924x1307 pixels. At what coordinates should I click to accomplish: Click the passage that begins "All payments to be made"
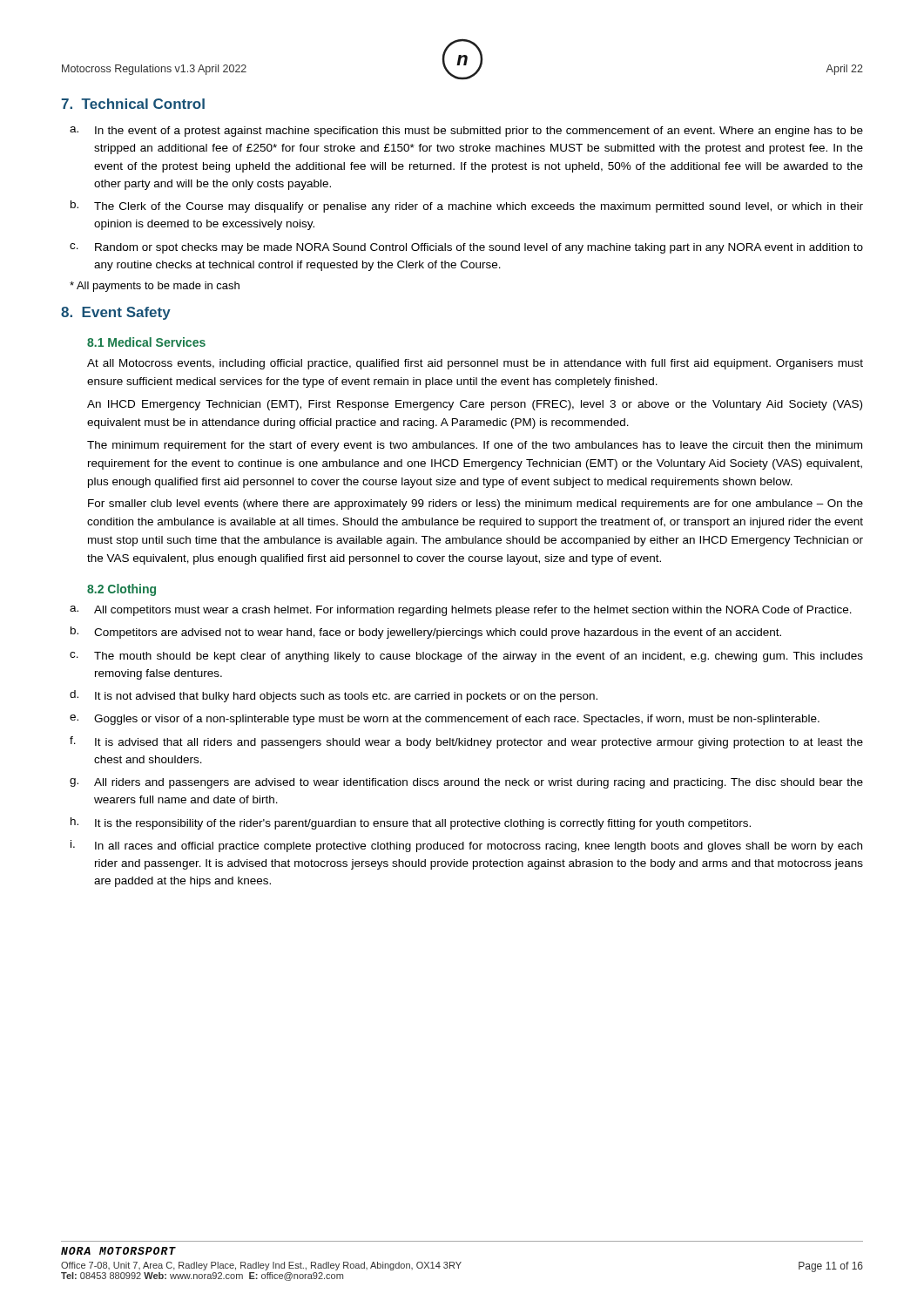[155, 285]
